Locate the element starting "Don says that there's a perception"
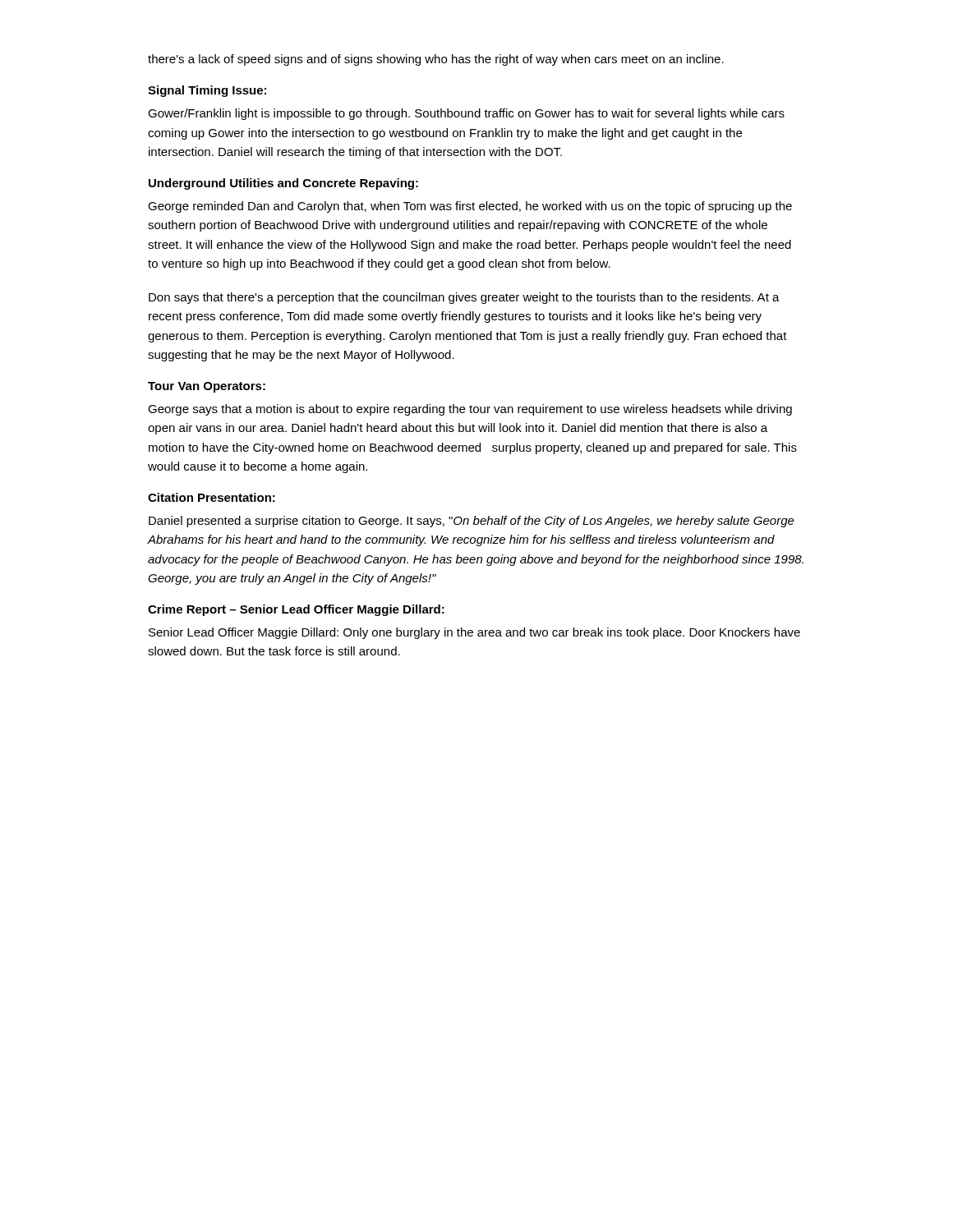 [467, 326]
